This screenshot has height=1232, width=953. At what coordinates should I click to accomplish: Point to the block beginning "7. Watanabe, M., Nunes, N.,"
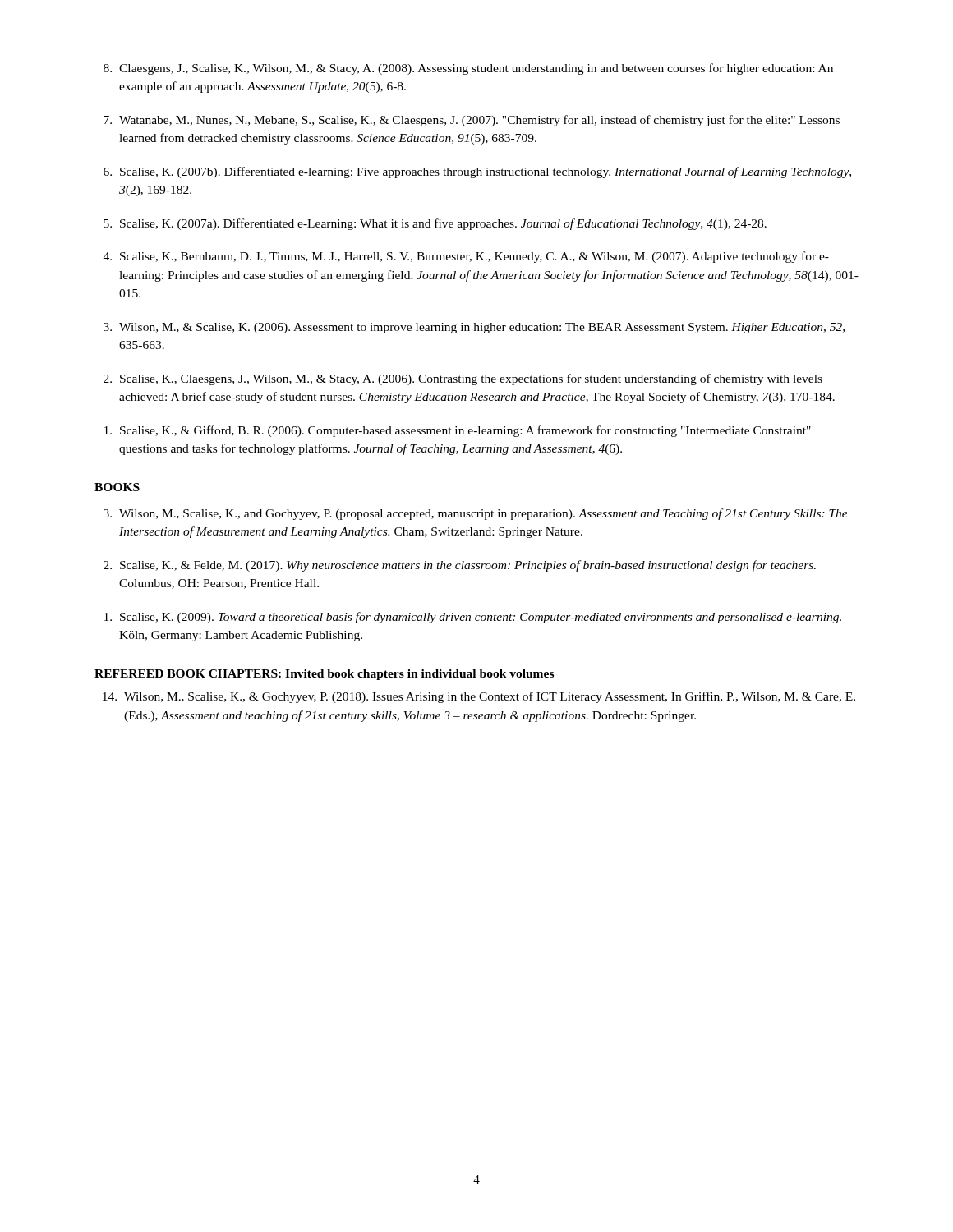(476, 129)
